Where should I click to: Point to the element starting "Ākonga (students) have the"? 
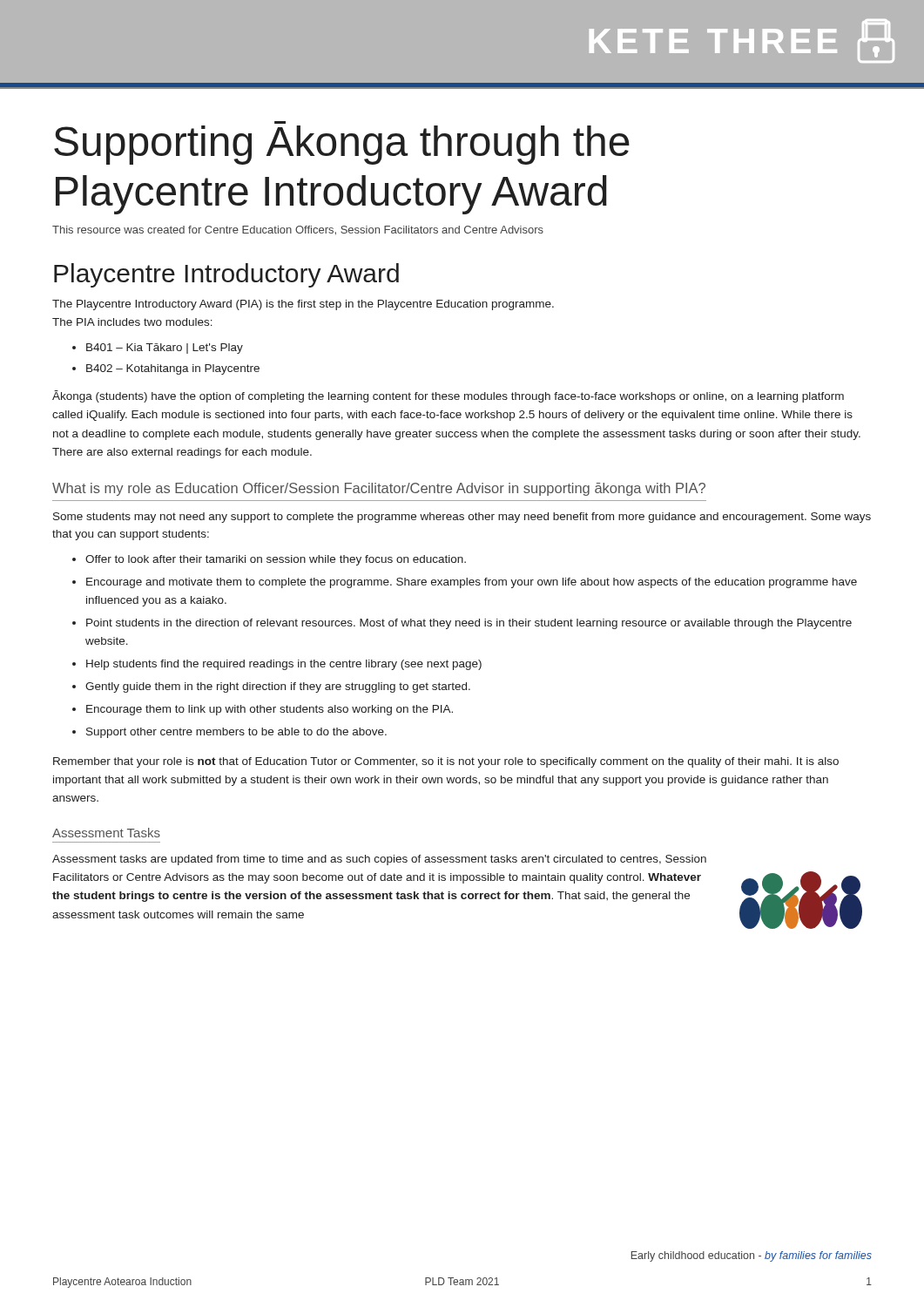tap(457, 424)
